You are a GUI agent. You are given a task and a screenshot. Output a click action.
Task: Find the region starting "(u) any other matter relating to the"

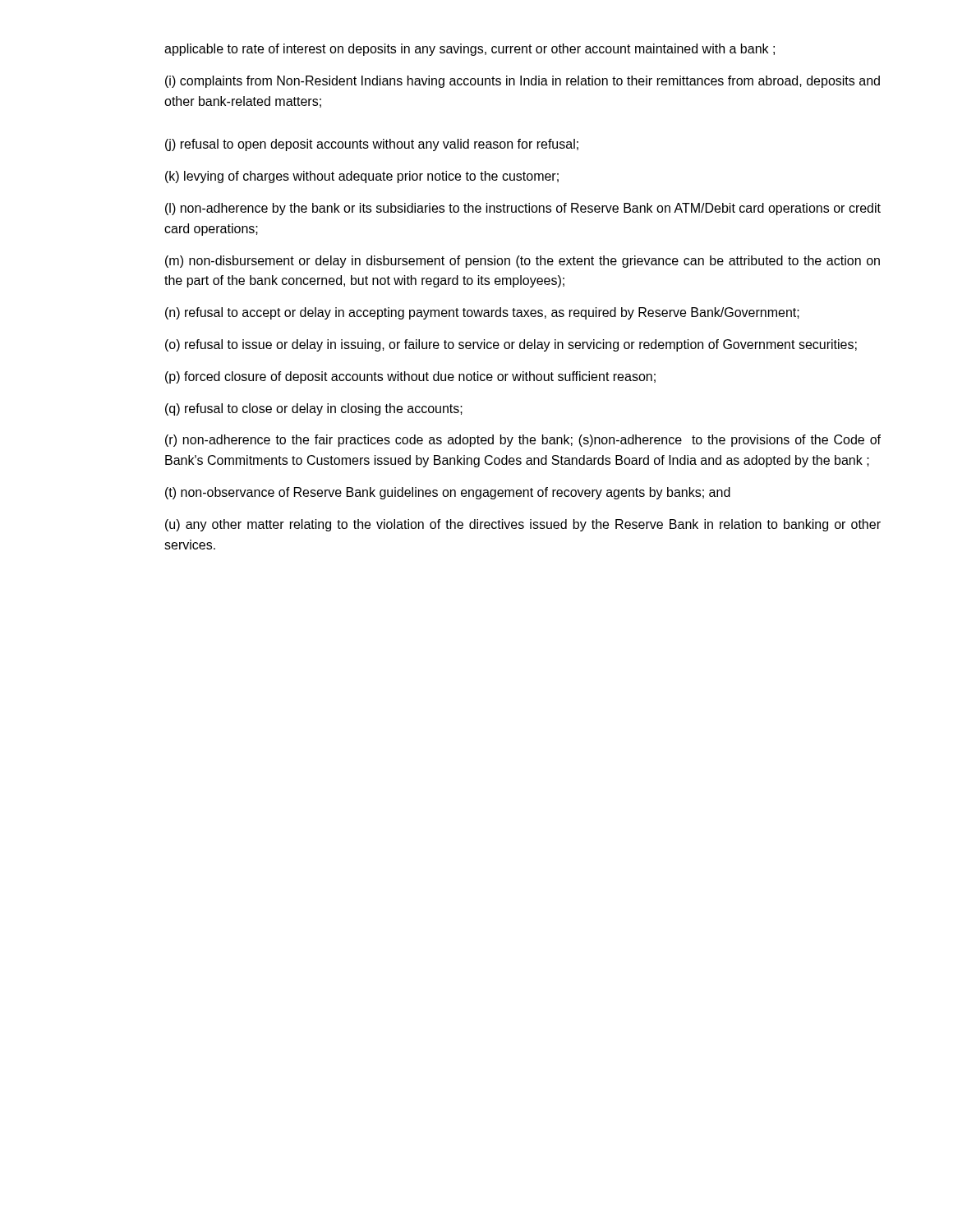[522, 534]
